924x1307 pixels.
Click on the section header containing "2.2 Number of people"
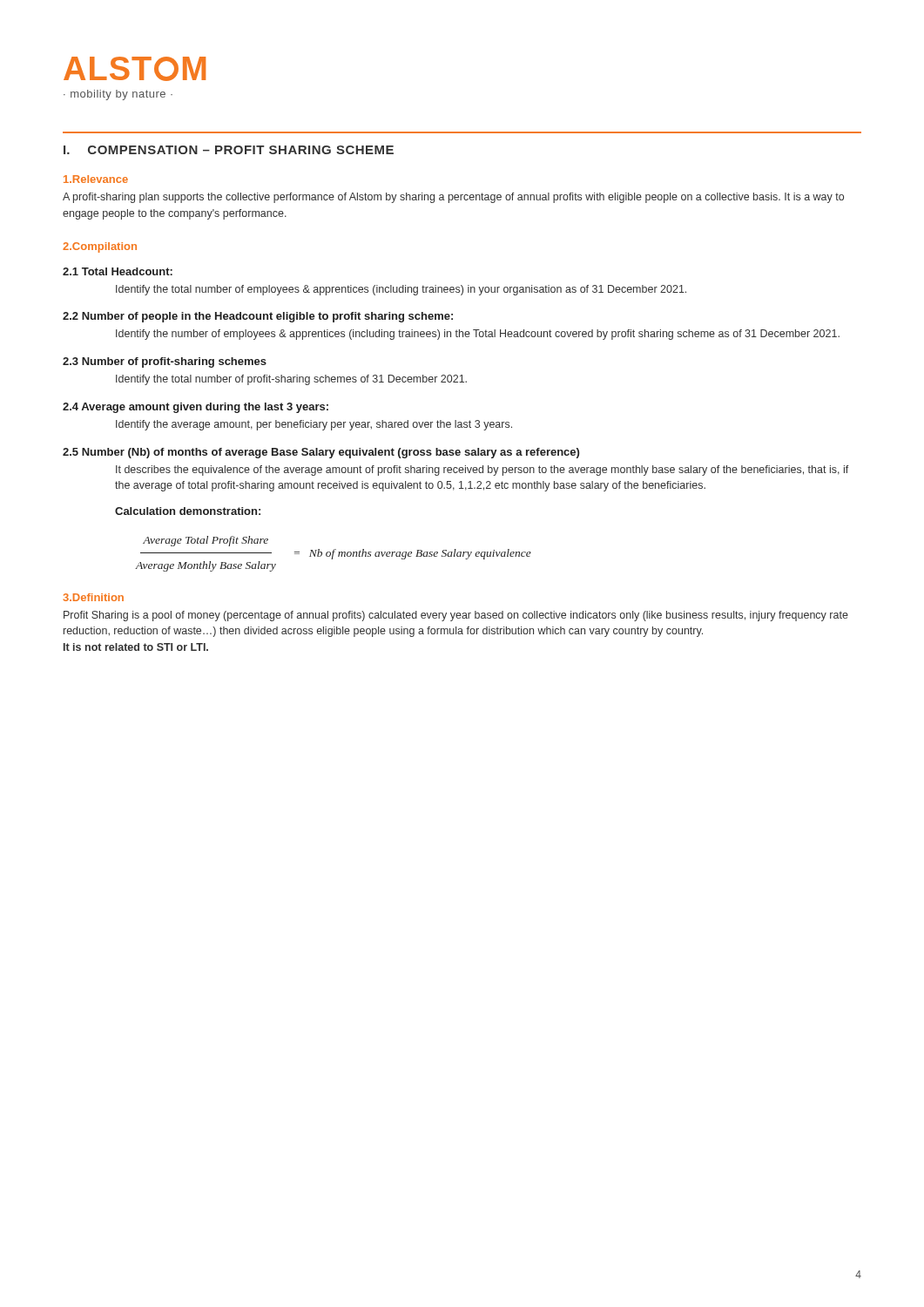pyautogui.click(x=258, y=316)
